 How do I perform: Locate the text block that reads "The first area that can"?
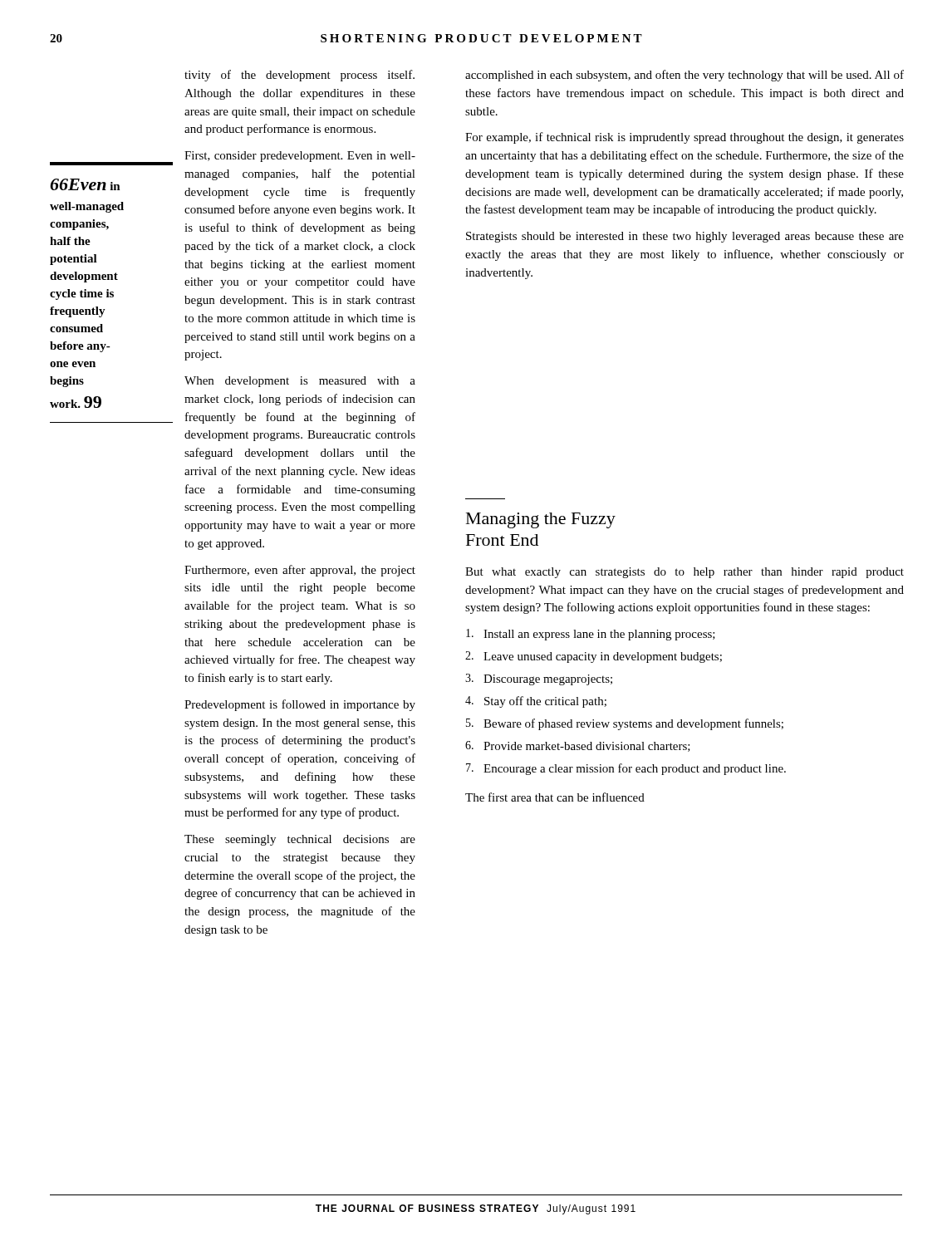pyautogui.click(x=555, y=797)
